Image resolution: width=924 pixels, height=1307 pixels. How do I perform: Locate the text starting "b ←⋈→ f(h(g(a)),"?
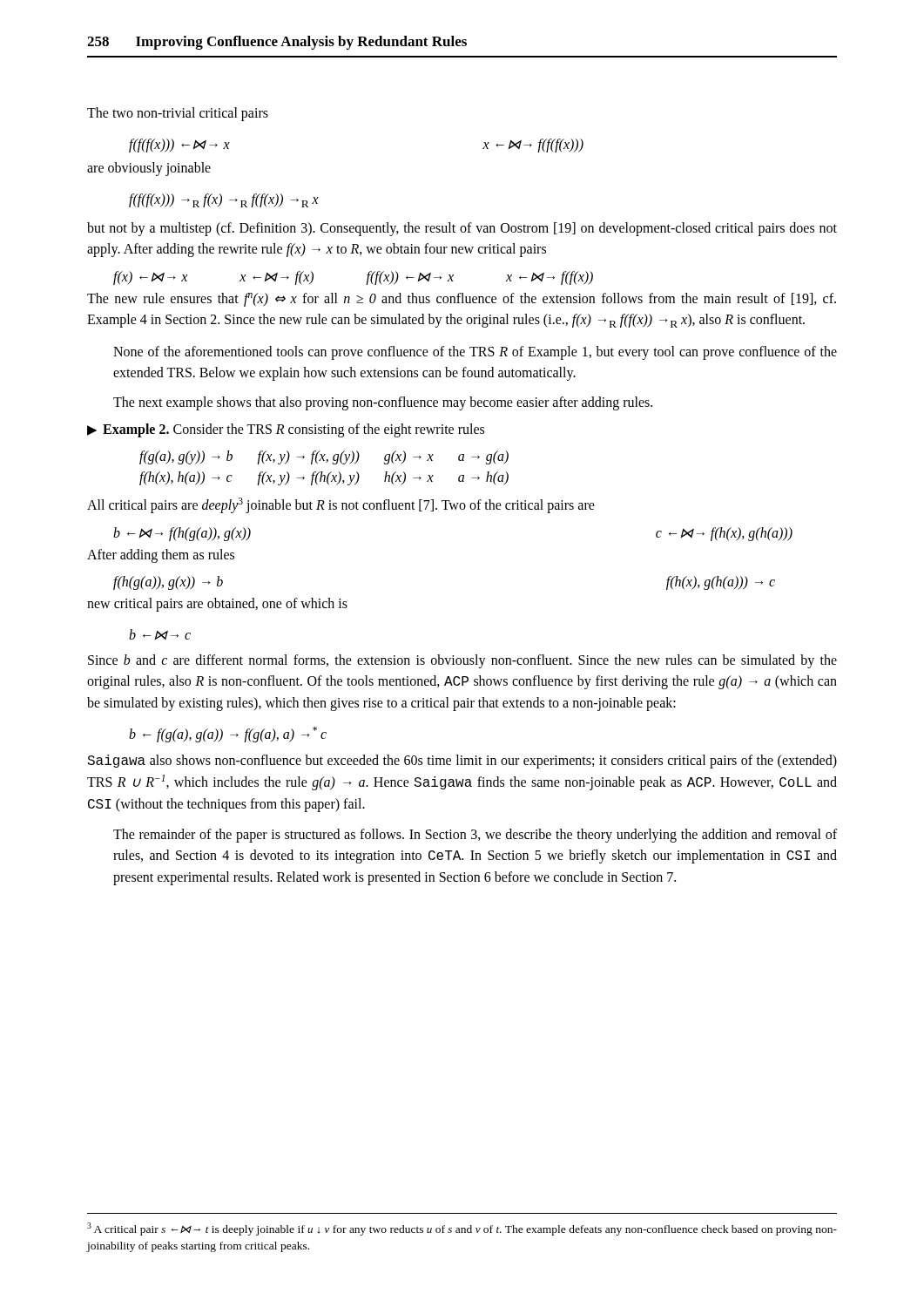coord(175,534)
